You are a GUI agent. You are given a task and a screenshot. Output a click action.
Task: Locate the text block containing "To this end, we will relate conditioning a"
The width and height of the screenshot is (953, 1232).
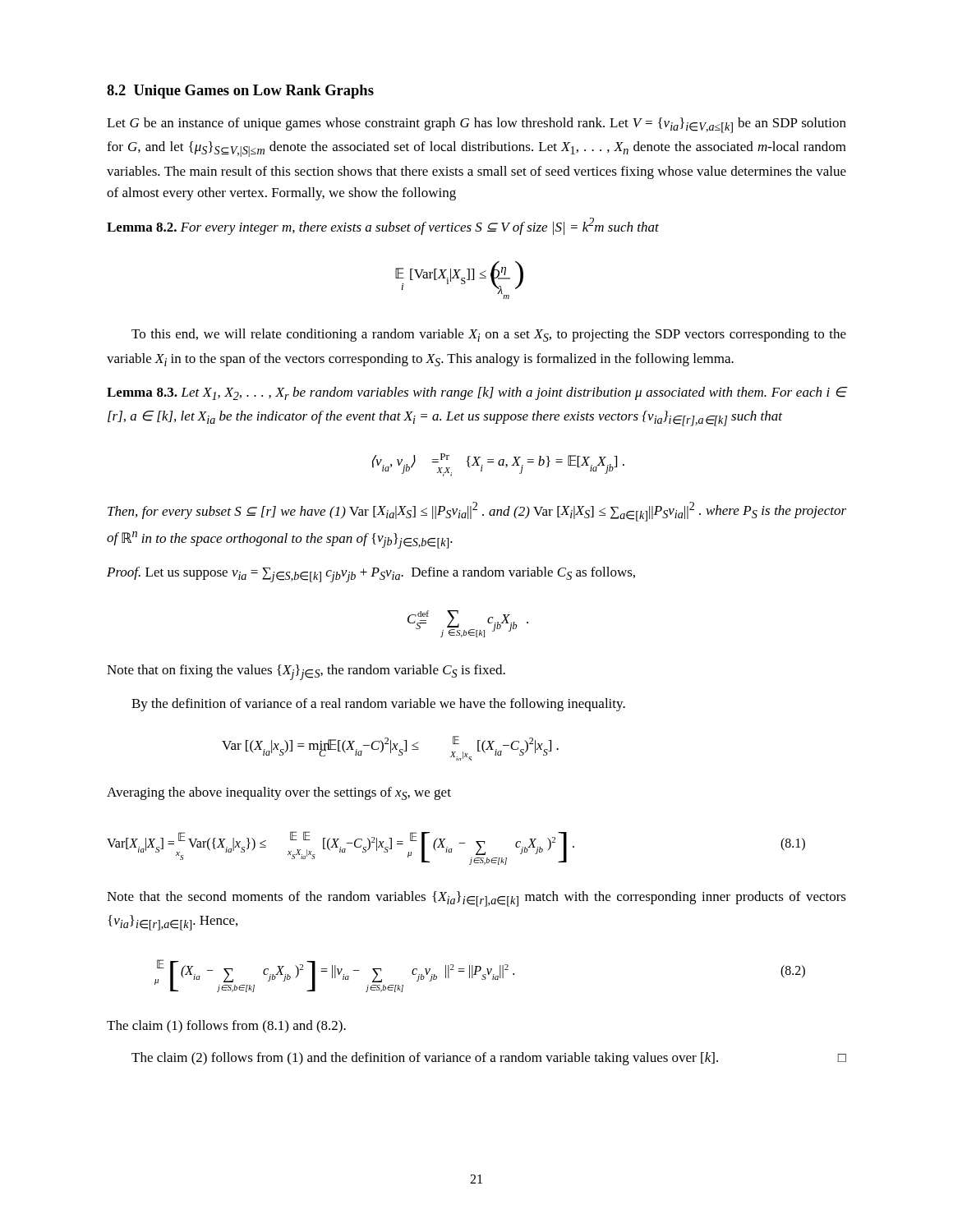pos(476,347)
